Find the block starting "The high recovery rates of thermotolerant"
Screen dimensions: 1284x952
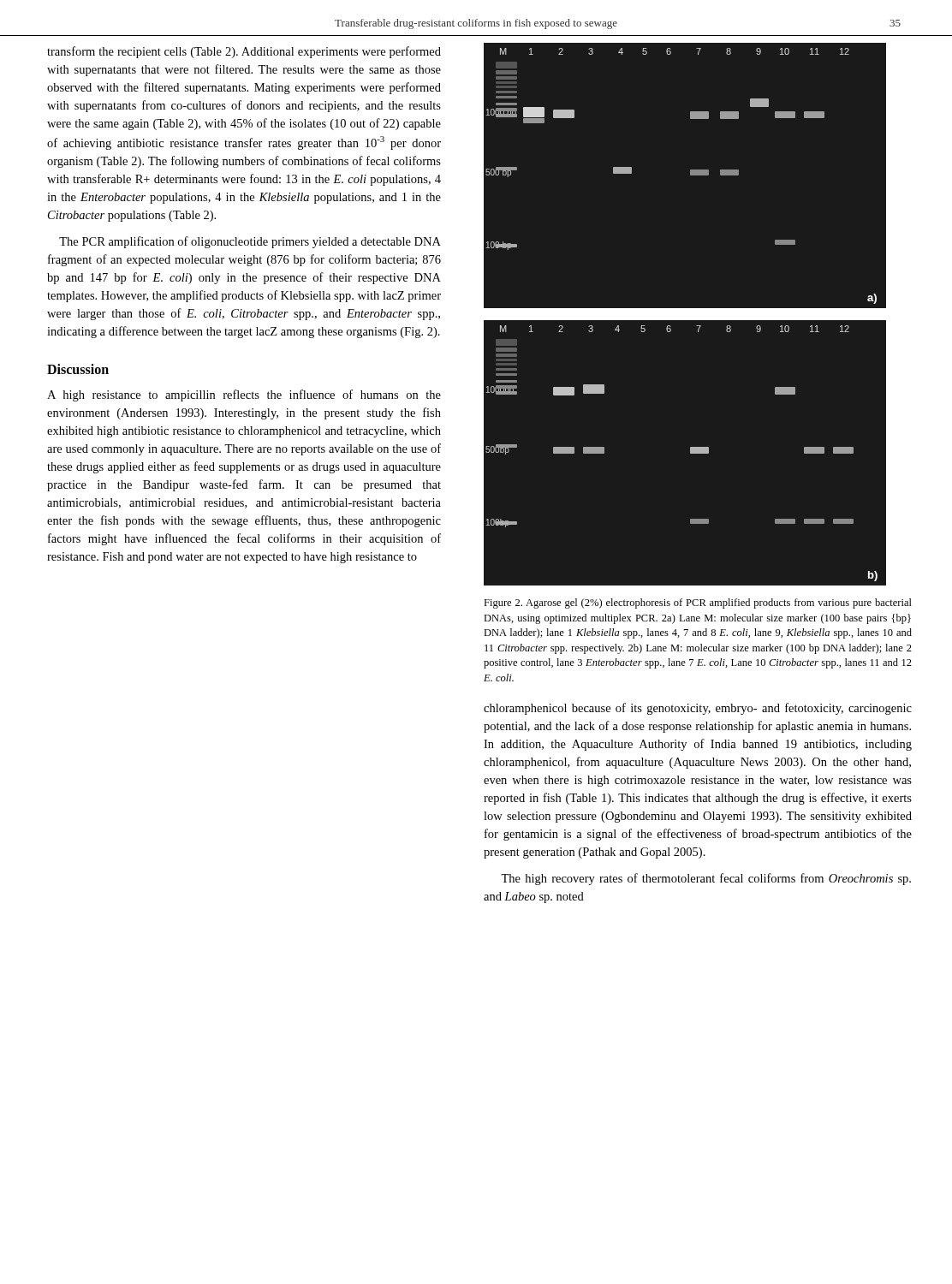coord(698,887)
